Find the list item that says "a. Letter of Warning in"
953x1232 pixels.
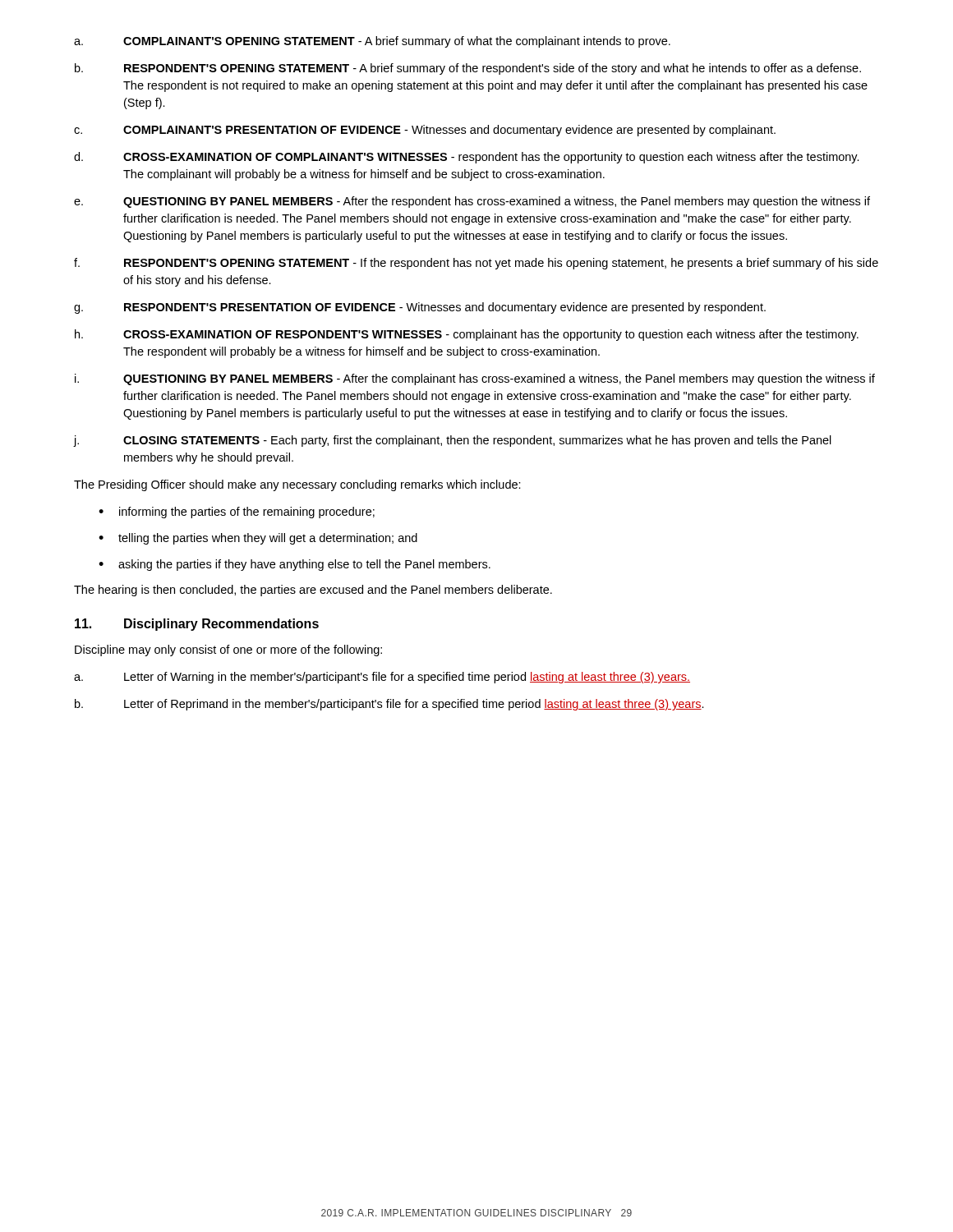tap(476, 677)
